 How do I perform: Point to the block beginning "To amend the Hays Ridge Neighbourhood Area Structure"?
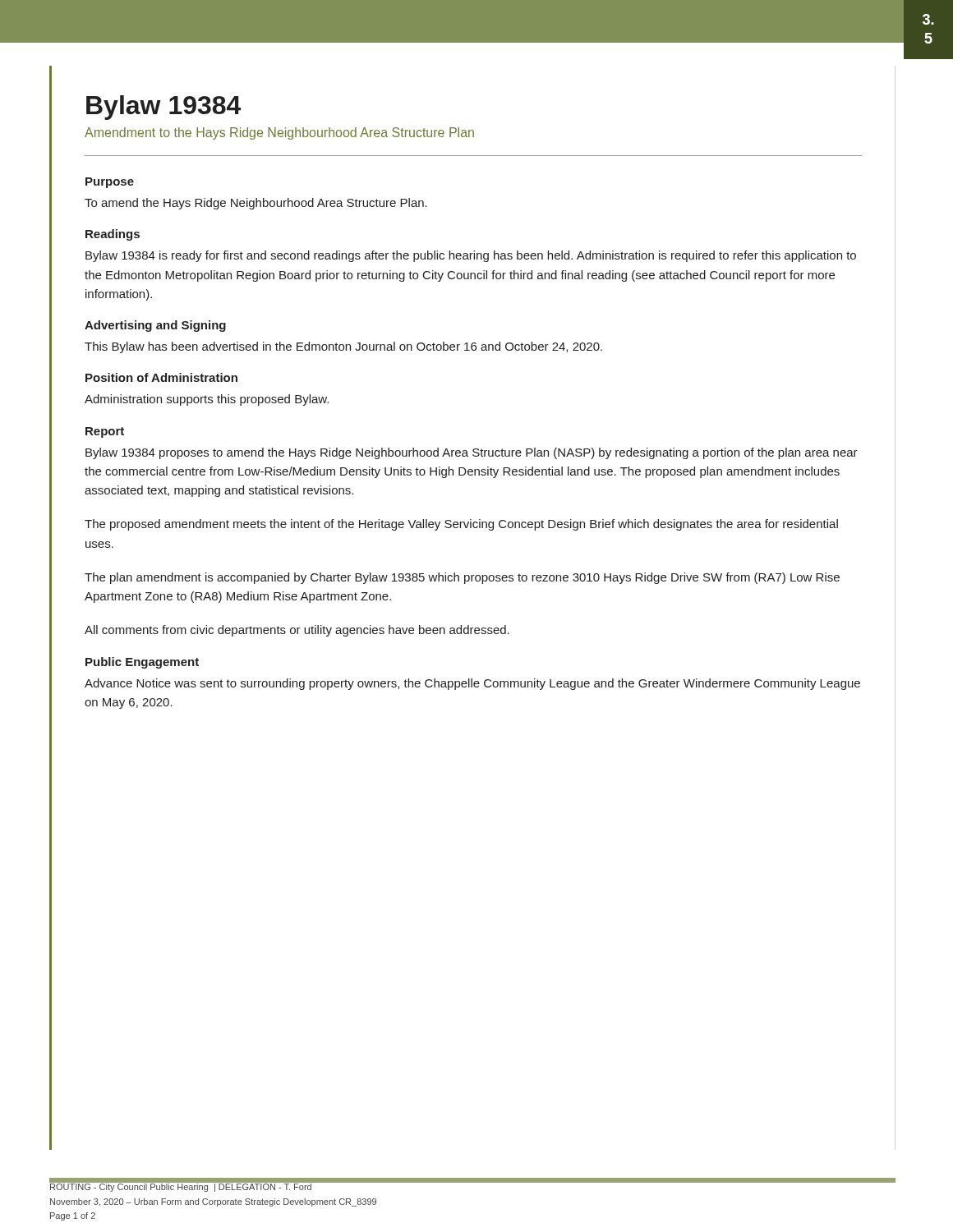click(256, 204)
